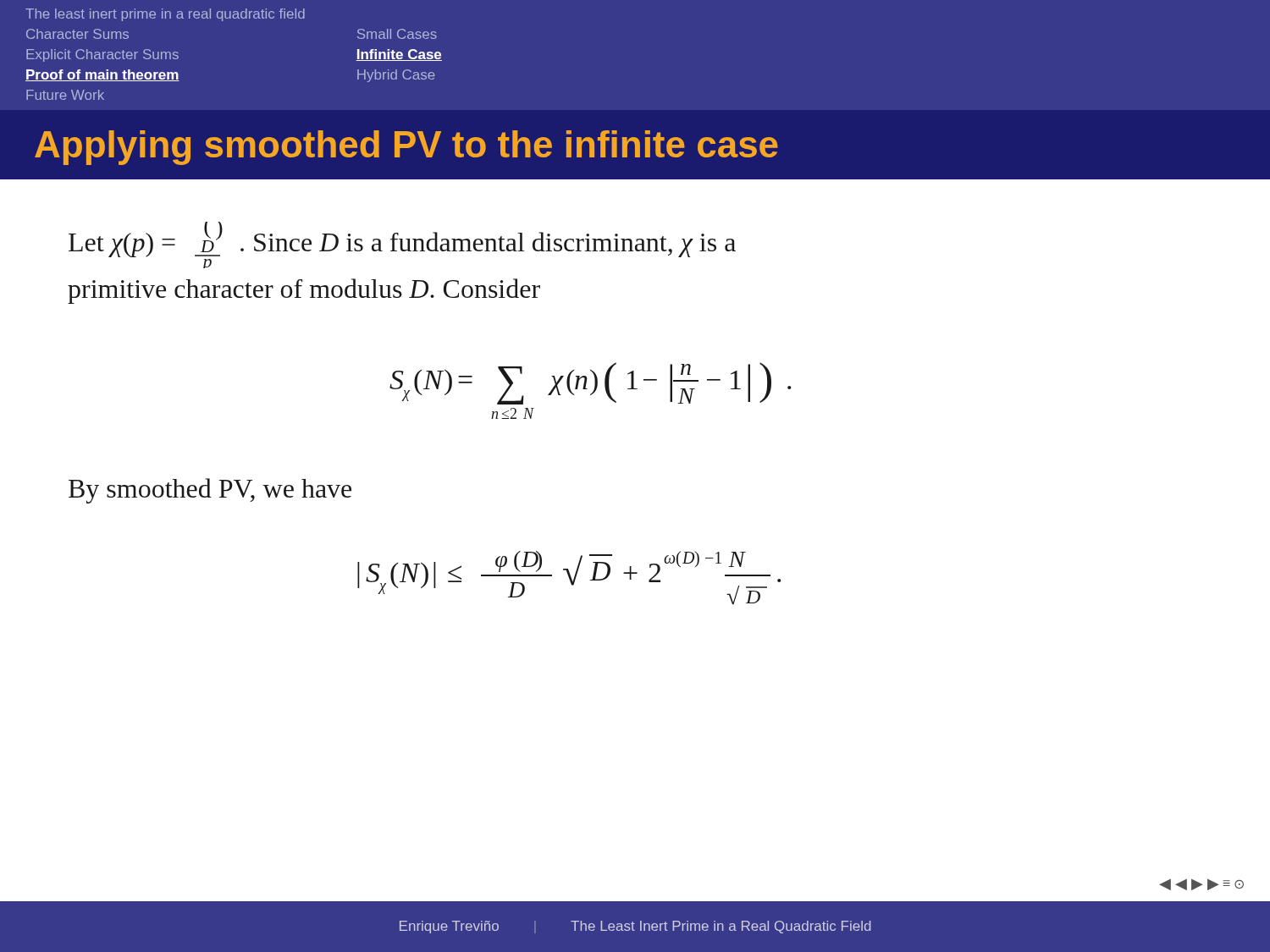
Task: Locate the block starting "Let χ(p) = ("
Action: [x=402, y=263]
